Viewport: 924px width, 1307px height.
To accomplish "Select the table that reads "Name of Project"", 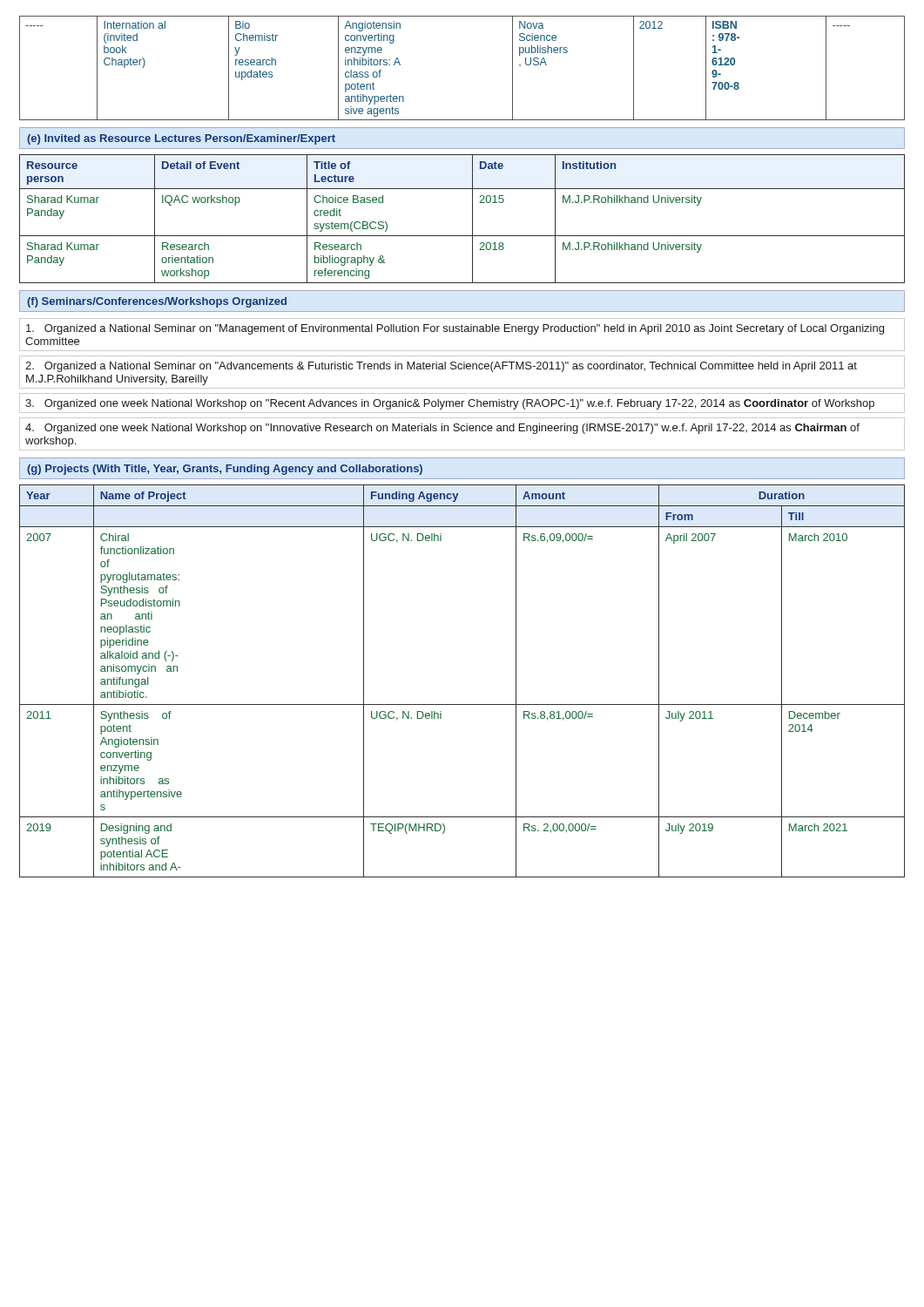I will (x=462, y=681).
